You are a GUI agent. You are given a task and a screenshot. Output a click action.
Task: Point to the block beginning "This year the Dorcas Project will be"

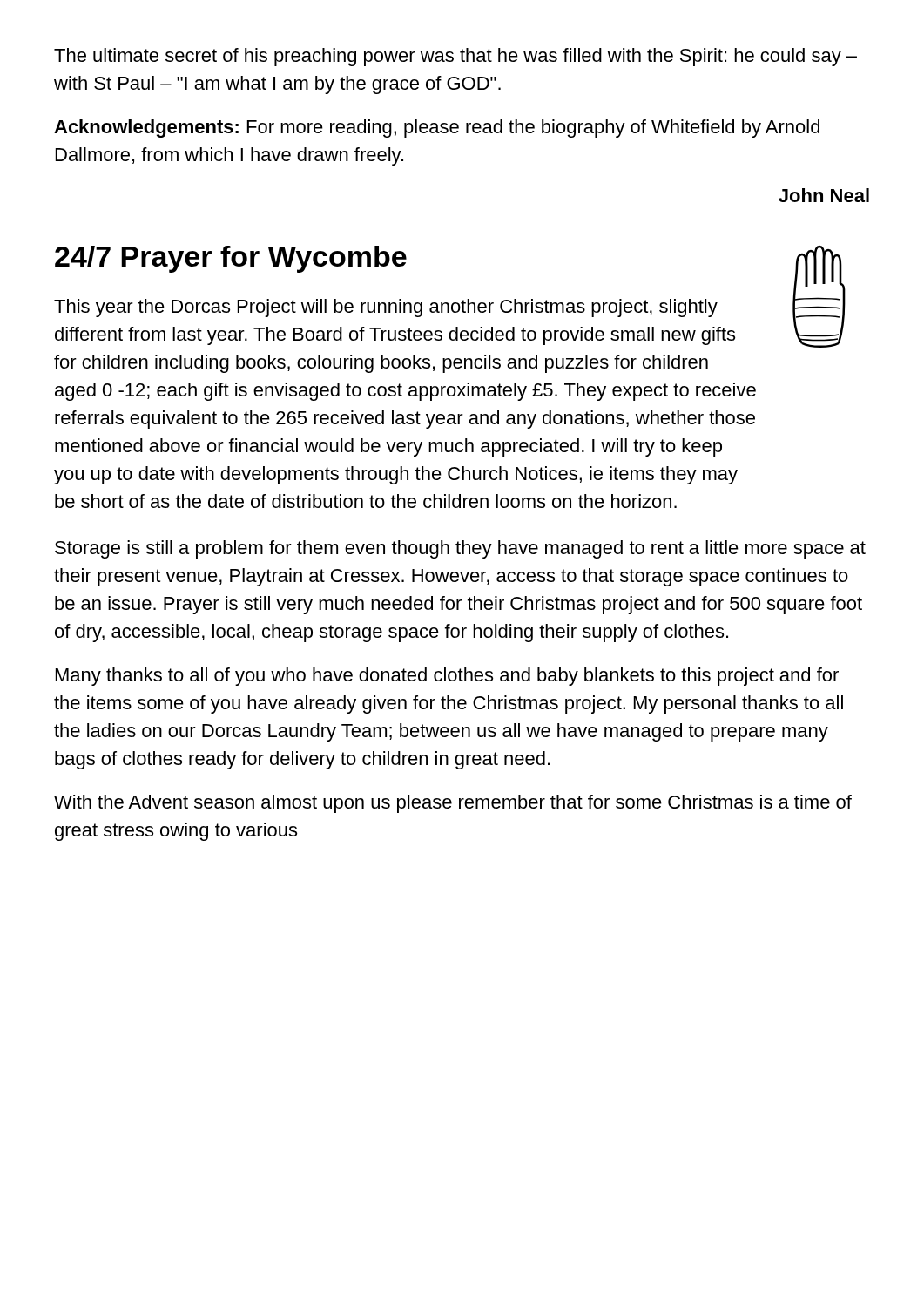(405, 404)
